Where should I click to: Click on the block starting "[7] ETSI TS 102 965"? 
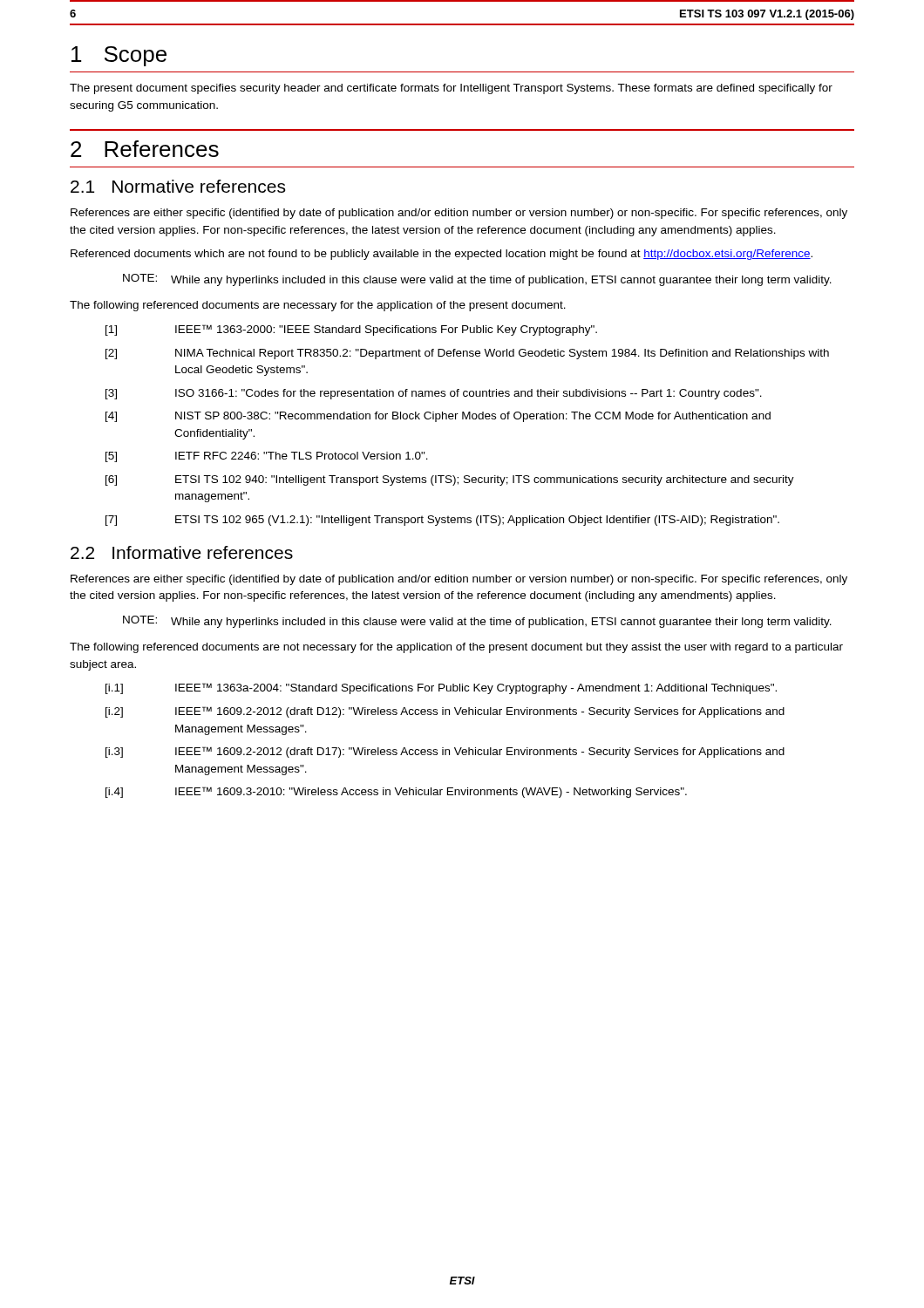462,520
